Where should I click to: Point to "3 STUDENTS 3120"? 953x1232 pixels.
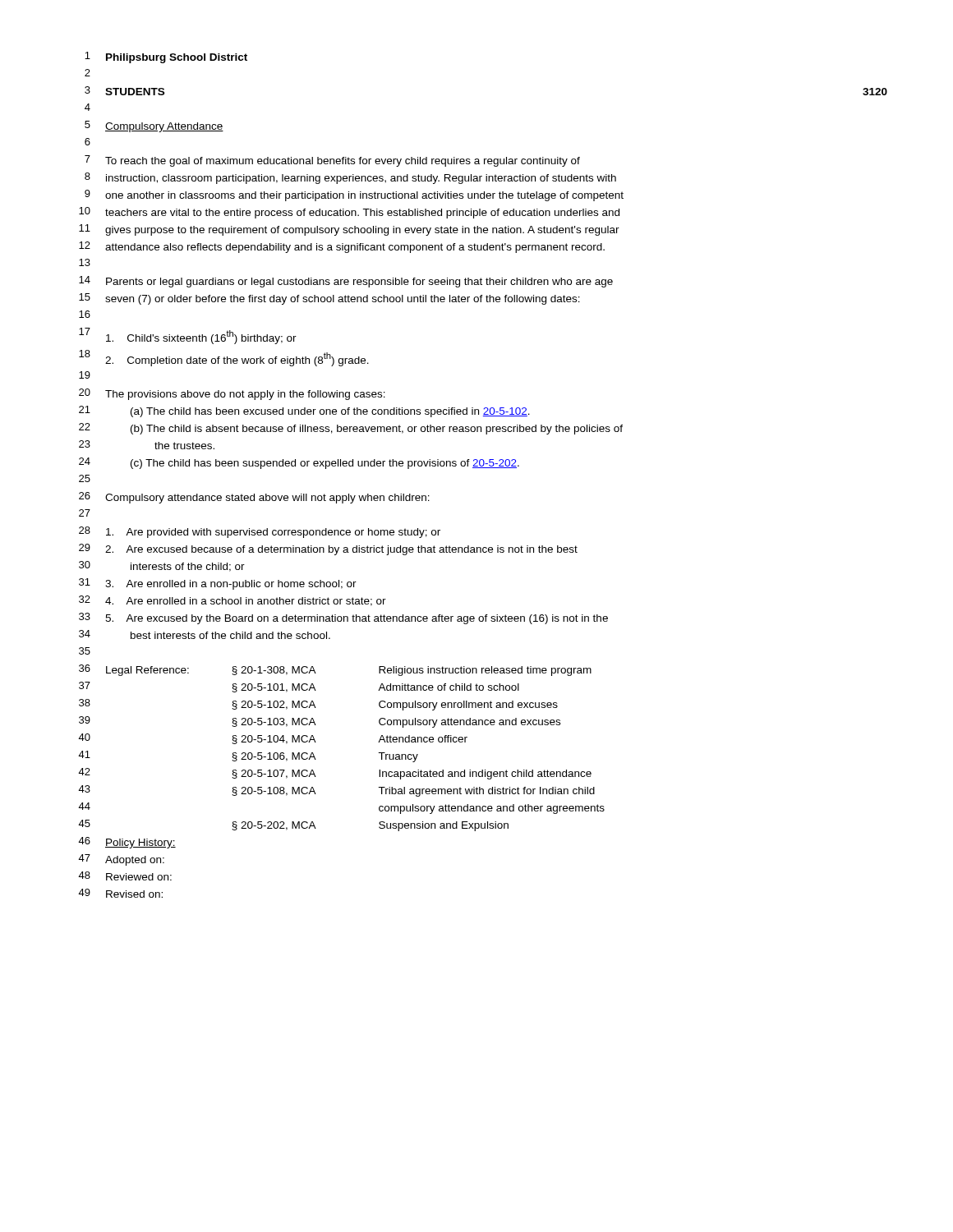[133, 90]
